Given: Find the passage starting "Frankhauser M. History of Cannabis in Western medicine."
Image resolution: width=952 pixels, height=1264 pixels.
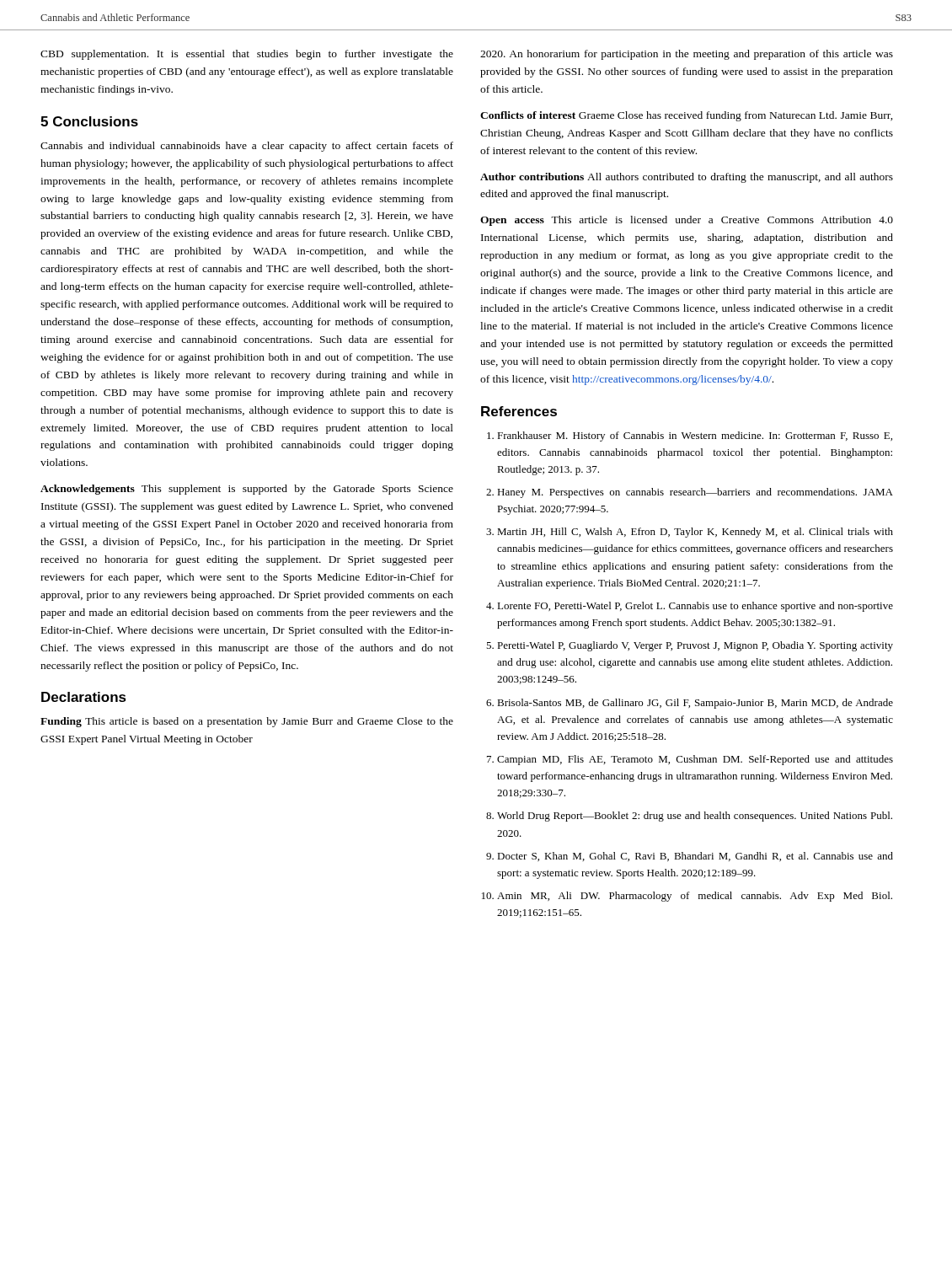Looking at the screenshot, I should pos(687,674).
